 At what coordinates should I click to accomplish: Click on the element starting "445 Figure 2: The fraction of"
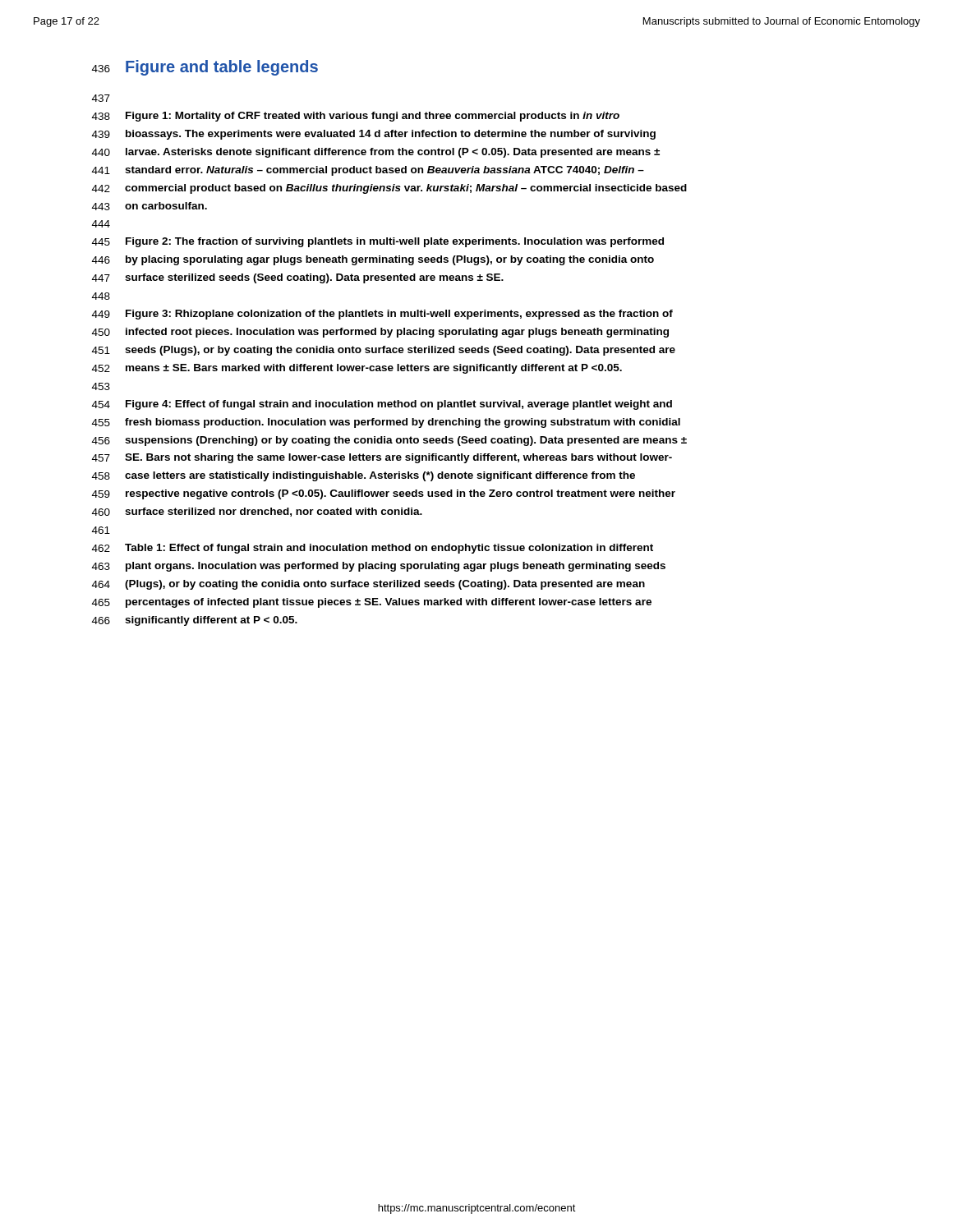(x=472, y=261)
